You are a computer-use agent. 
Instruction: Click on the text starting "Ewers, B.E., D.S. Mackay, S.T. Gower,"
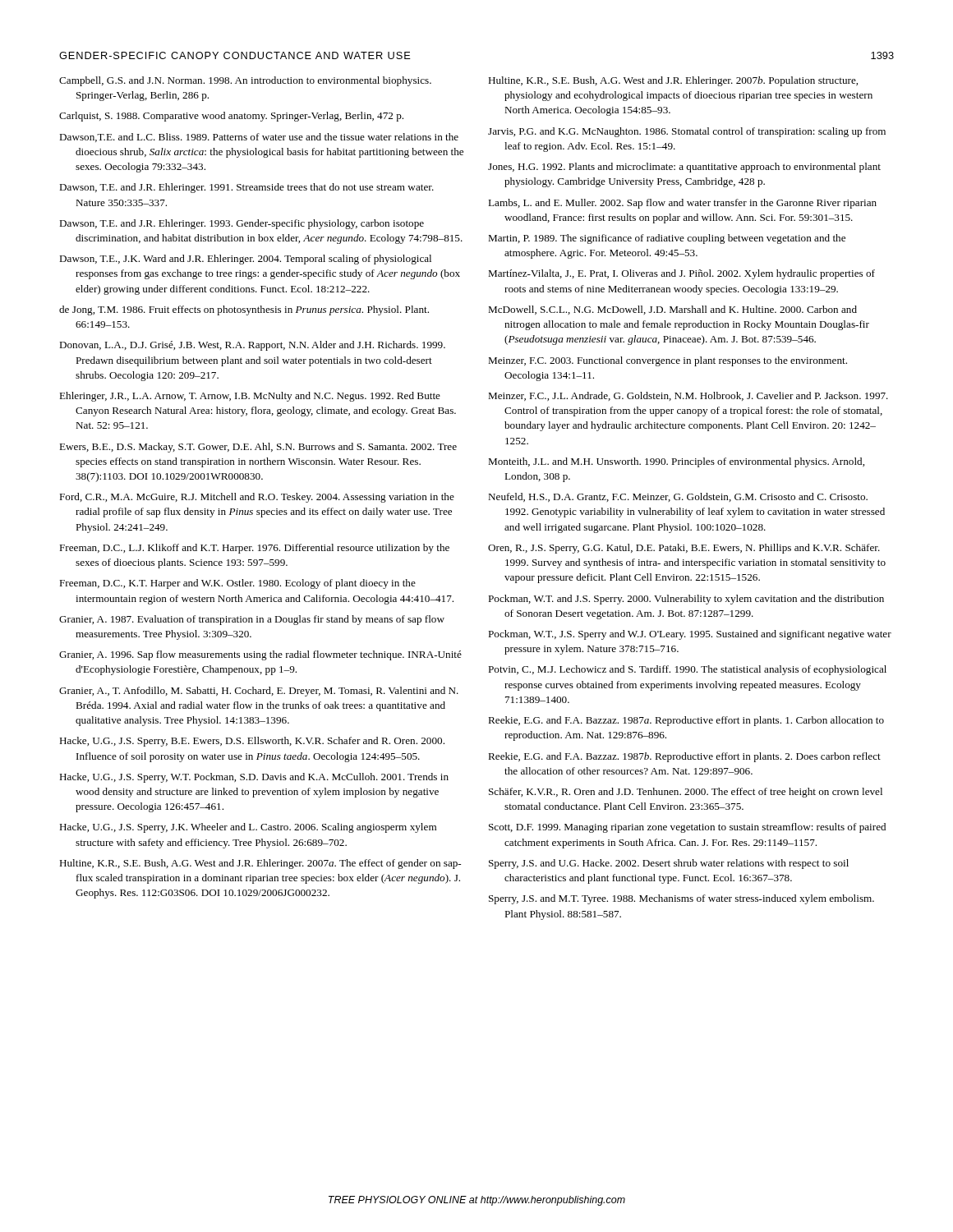[x=258, y=461]
